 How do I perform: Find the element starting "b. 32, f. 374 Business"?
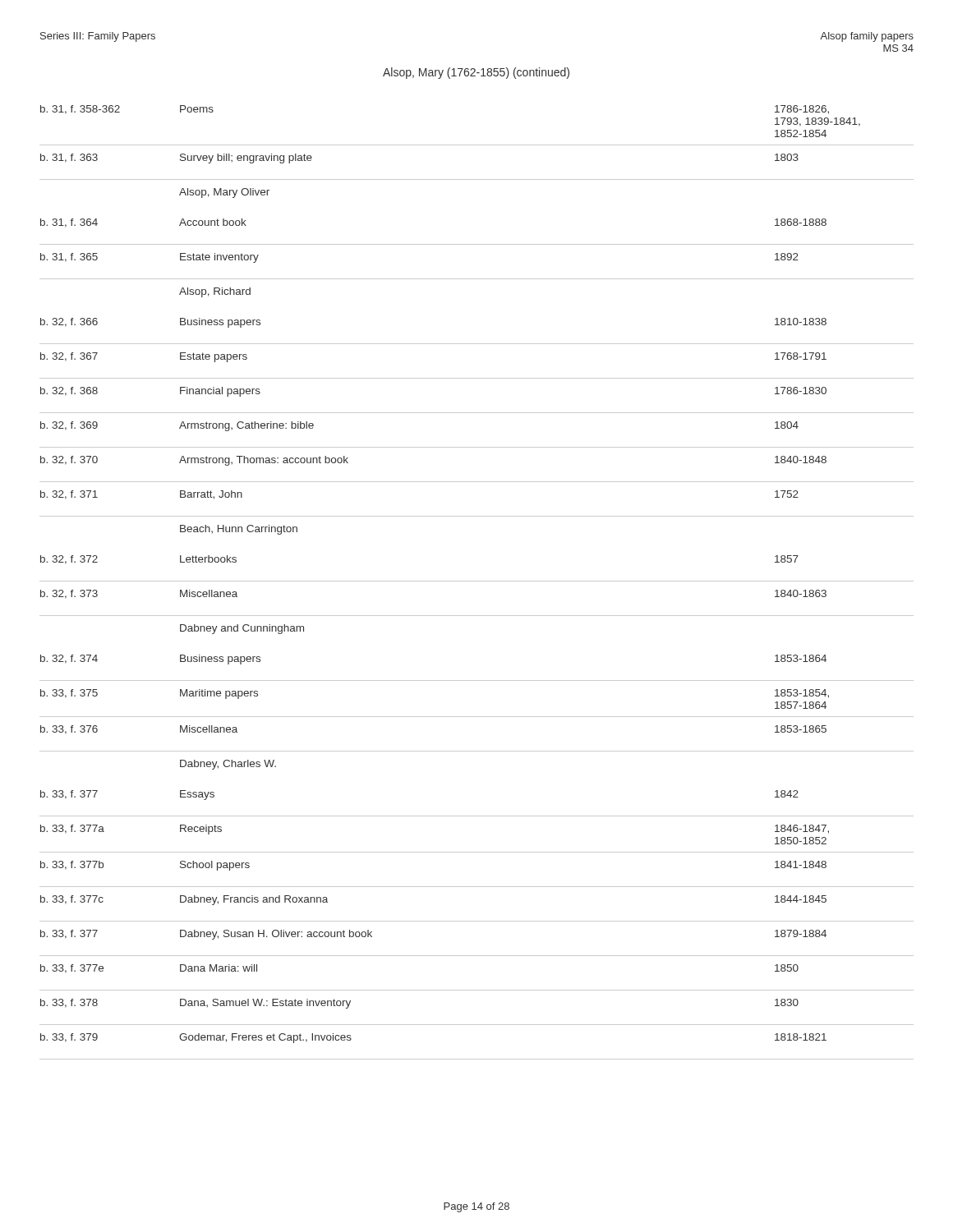(x=72, y=659)
